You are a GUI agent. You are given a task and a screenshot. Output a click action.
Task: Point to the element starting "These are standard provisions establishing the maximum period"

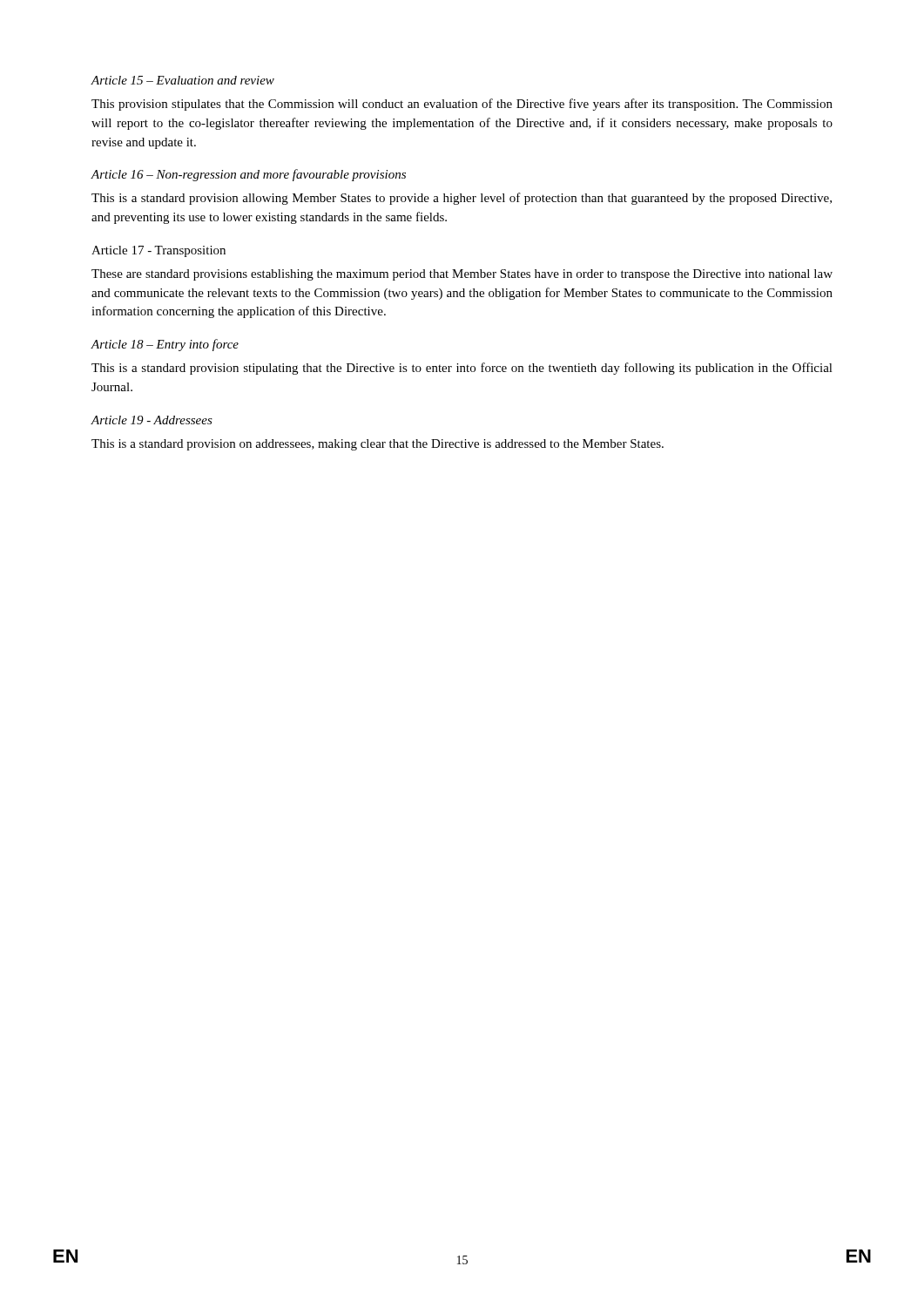(x=462, y=292)
